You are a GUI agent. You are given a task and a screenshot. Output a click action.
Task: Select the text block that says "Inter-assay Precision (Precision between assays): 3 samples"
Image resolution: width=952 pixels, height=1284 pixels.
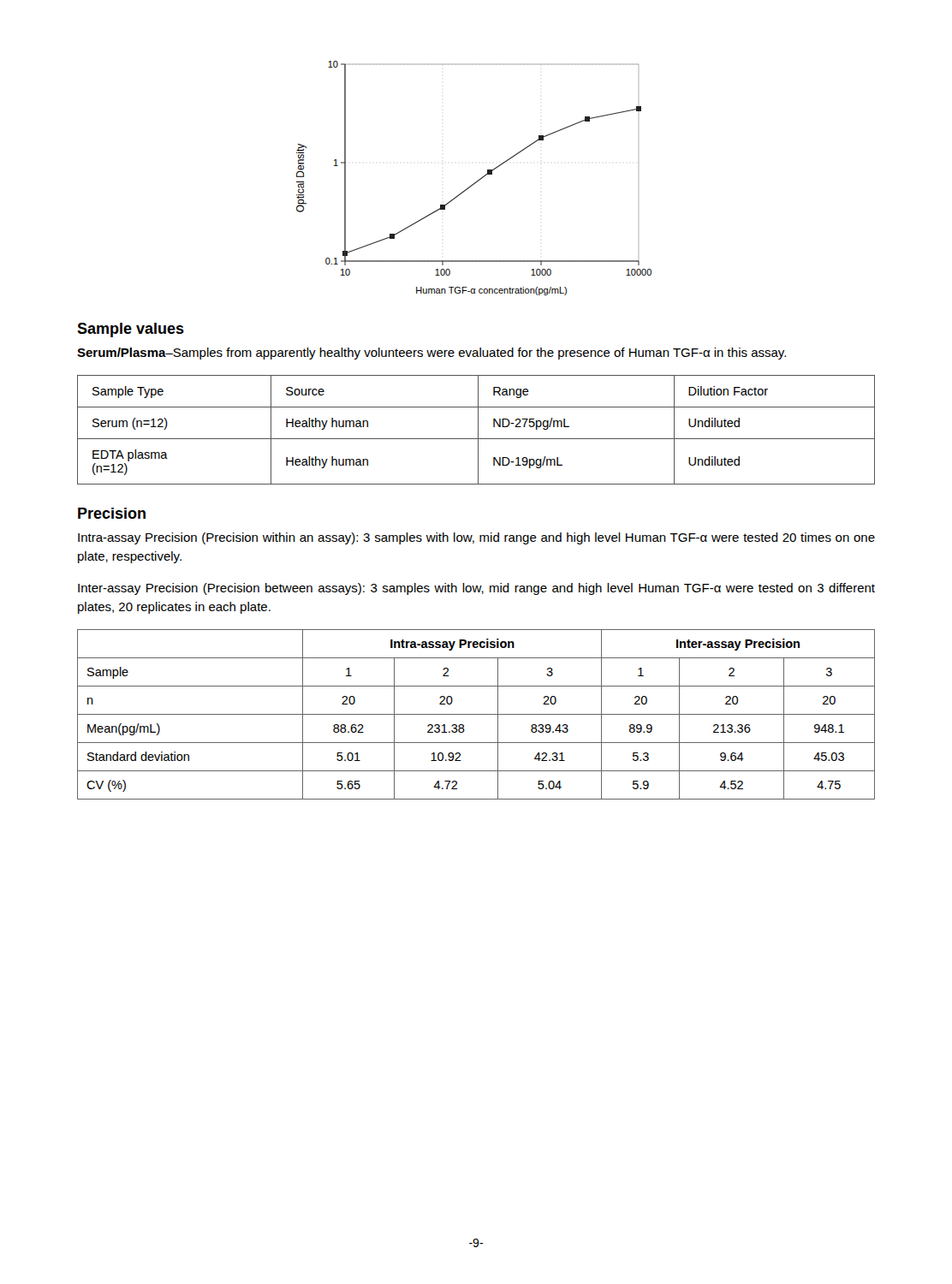tap(476, 597)
